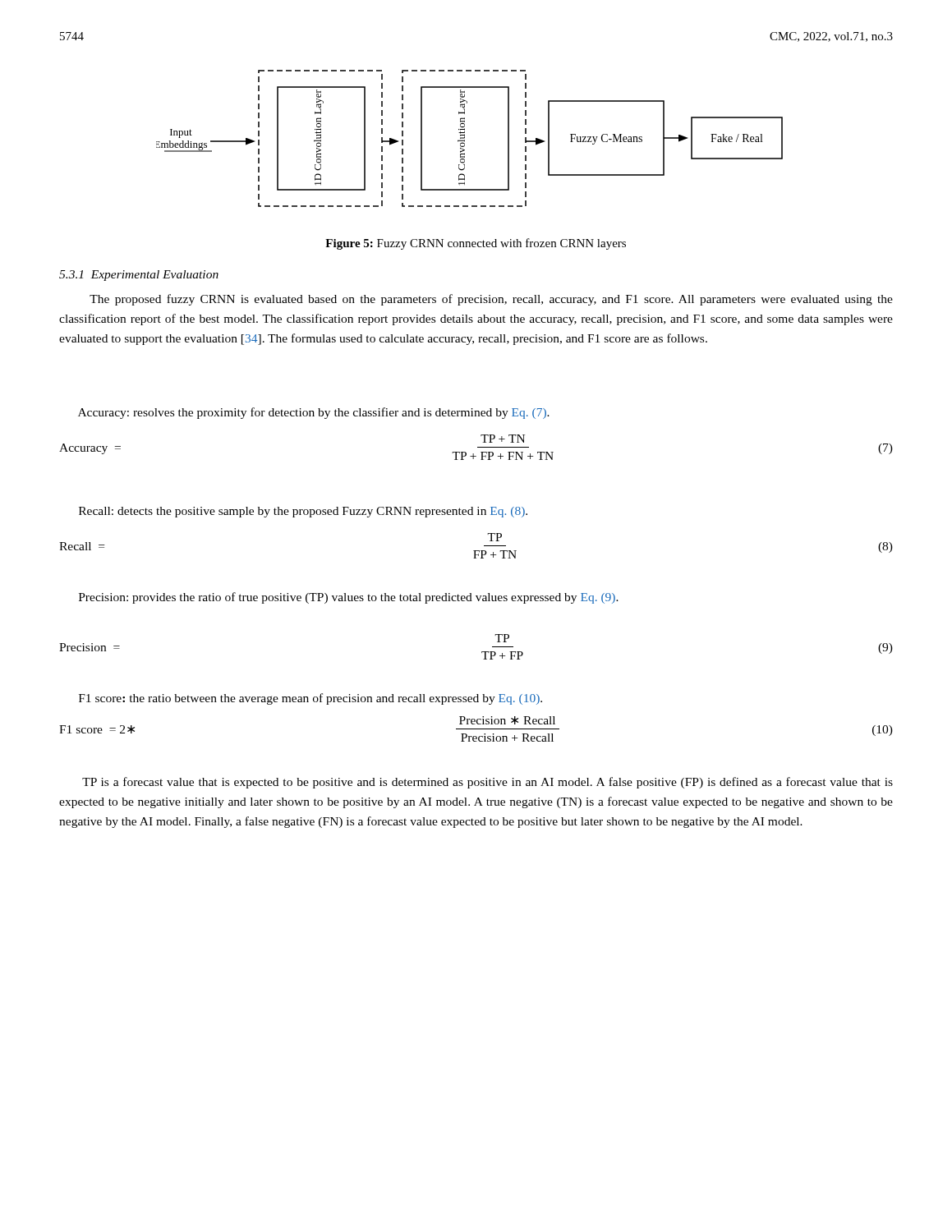This screenshot has width=952, height=1232.
Task: Select the text block starting "Precision: provides the ratio of true positive (TP)"
Action: pos(339,597)
